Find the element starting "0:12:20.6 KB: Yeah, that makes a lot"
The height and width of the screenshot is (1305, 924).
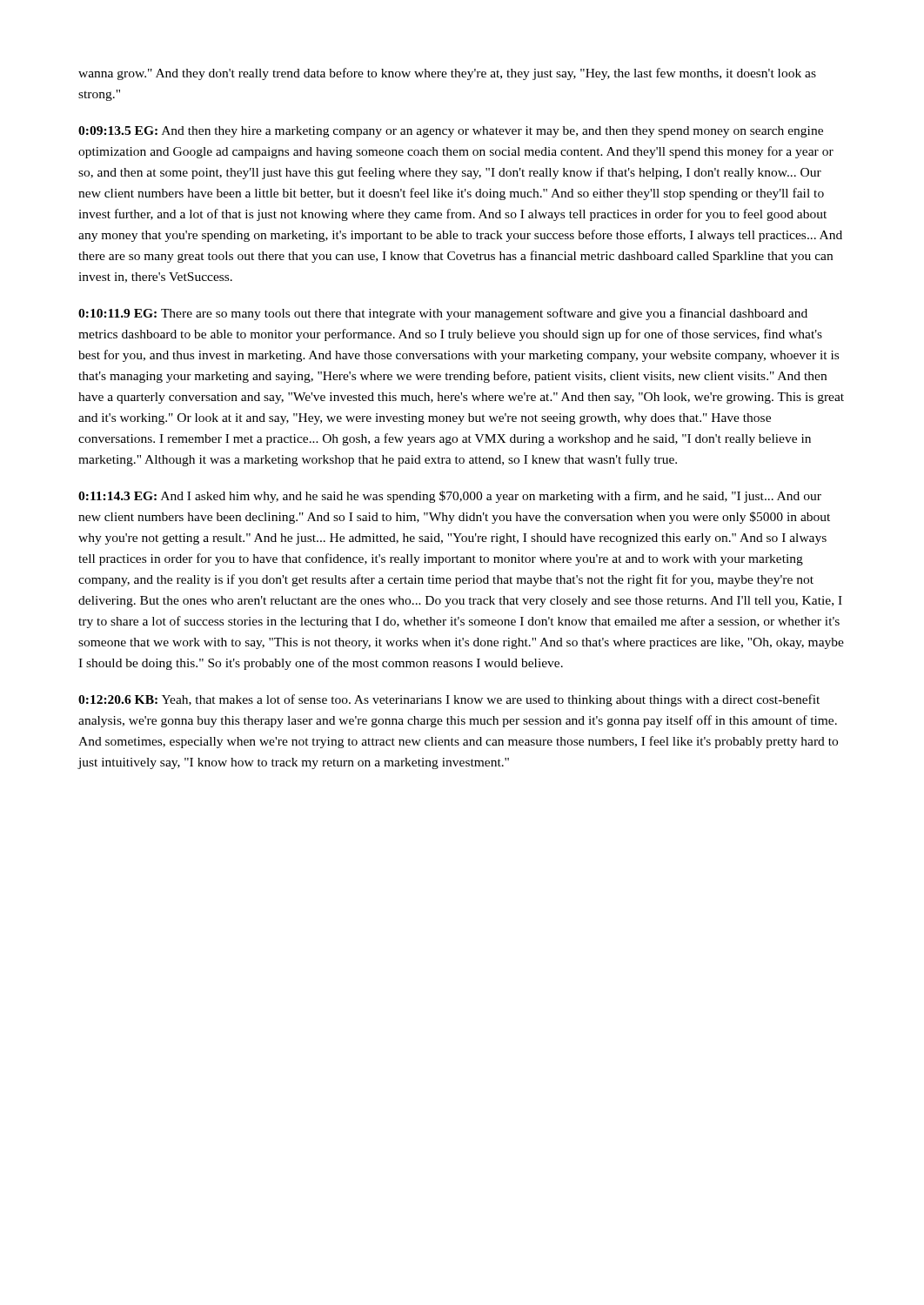(x=462, y=731)
